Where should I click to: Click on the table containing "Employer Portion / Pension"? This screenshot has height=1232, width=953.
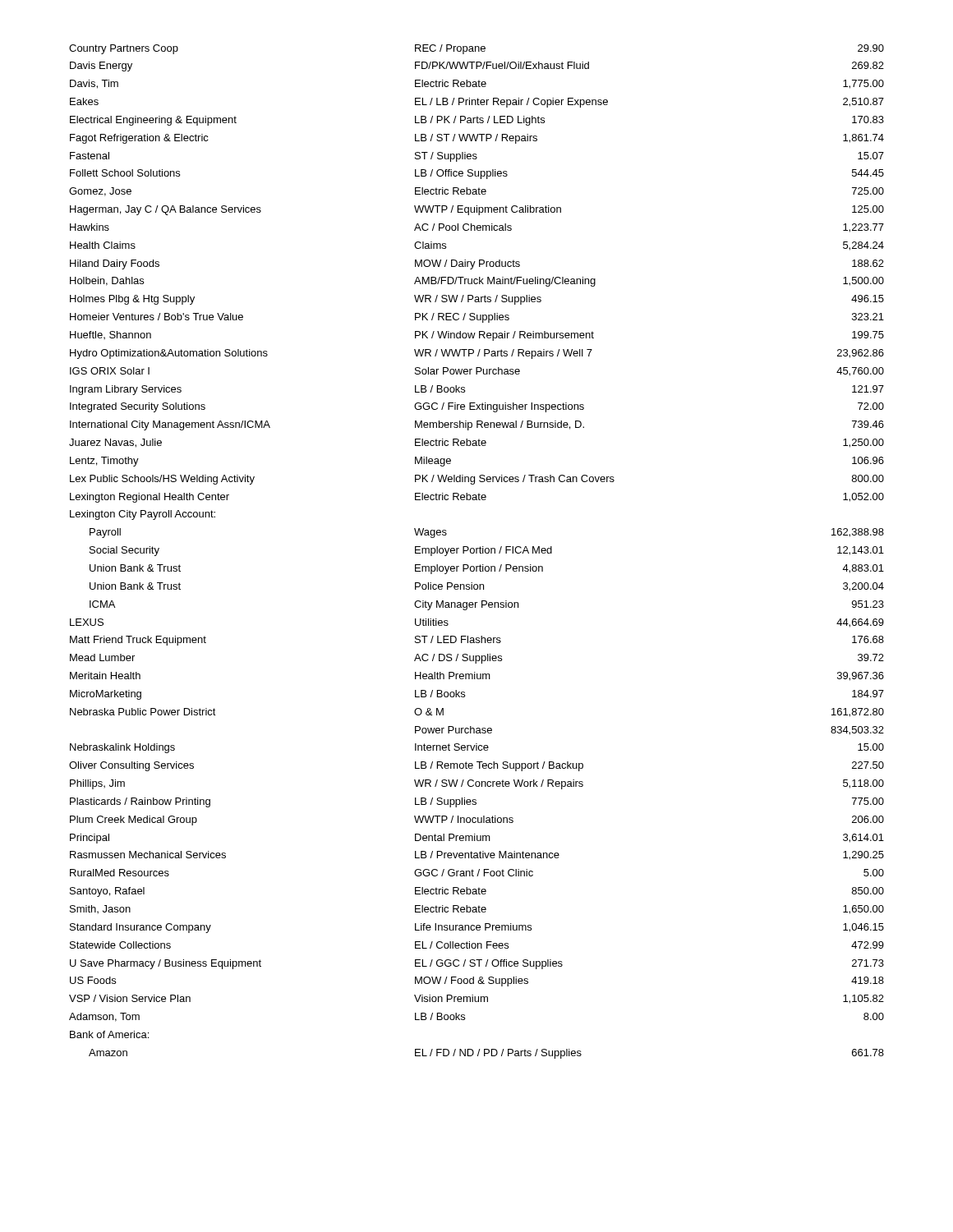coord(476,551)
